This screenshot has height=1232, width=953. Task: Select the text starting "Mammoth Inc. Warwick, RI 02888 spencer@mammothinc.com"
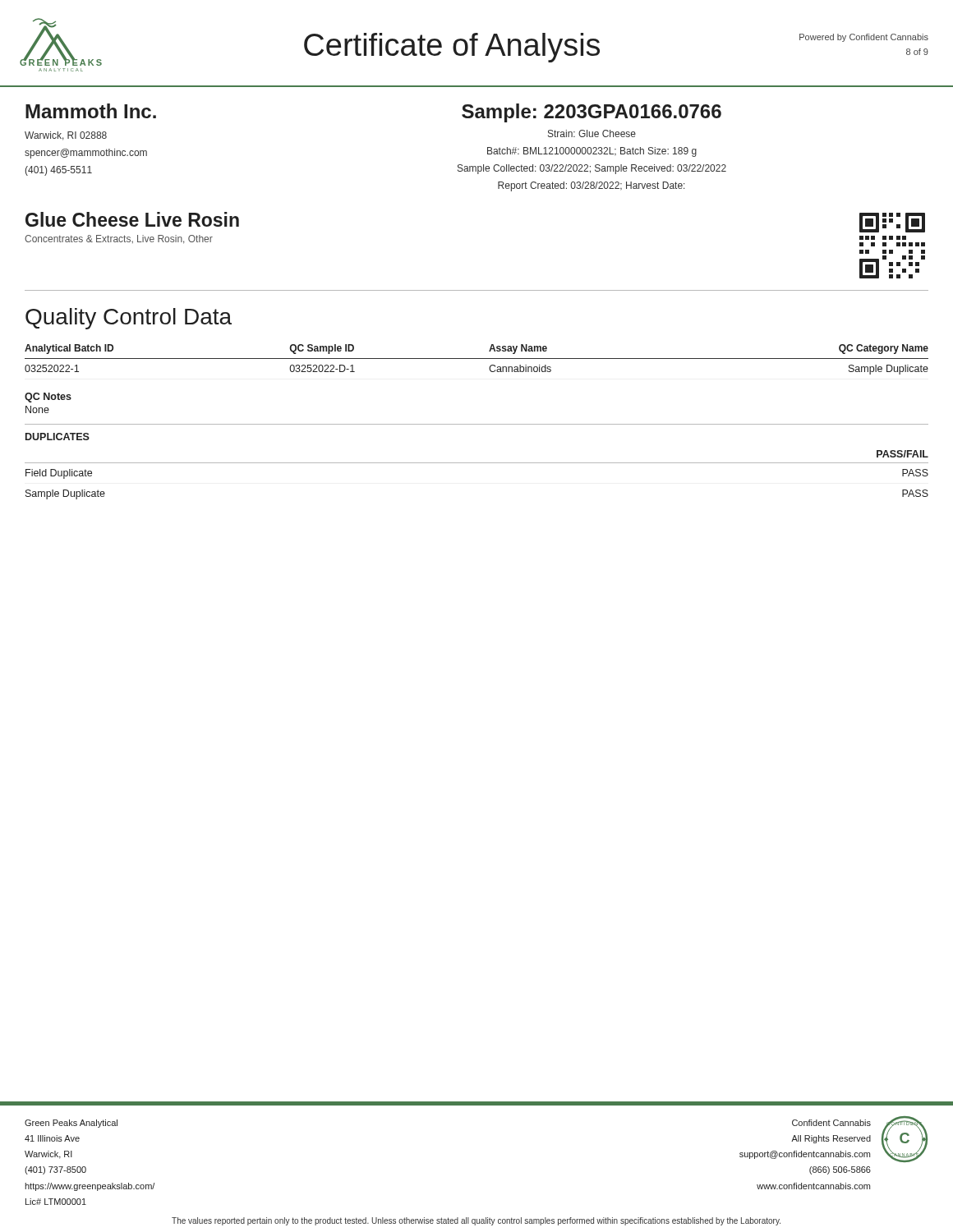click(131, 140)
